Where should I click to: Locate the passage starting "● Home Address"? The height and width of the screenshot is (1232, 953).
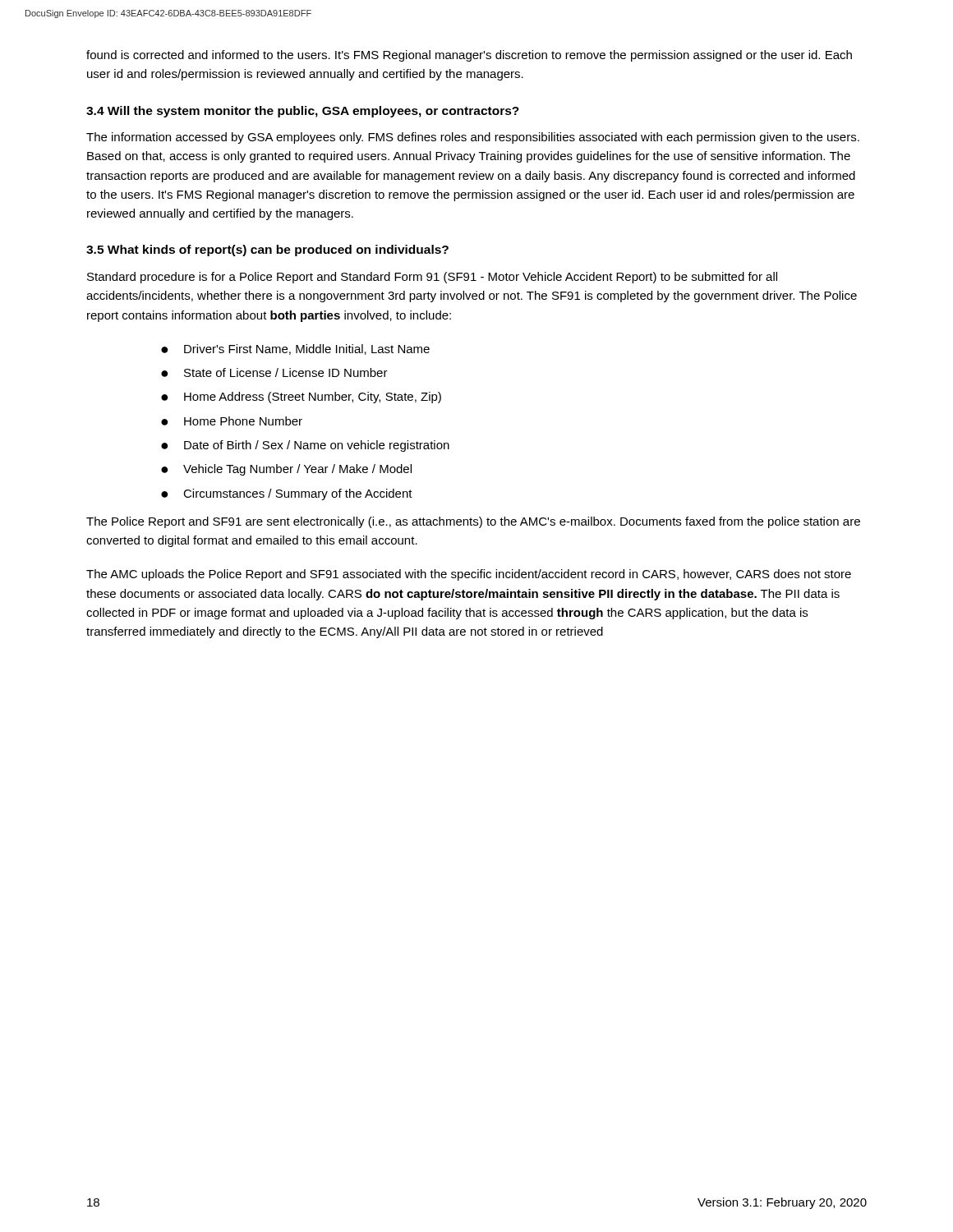301,398
